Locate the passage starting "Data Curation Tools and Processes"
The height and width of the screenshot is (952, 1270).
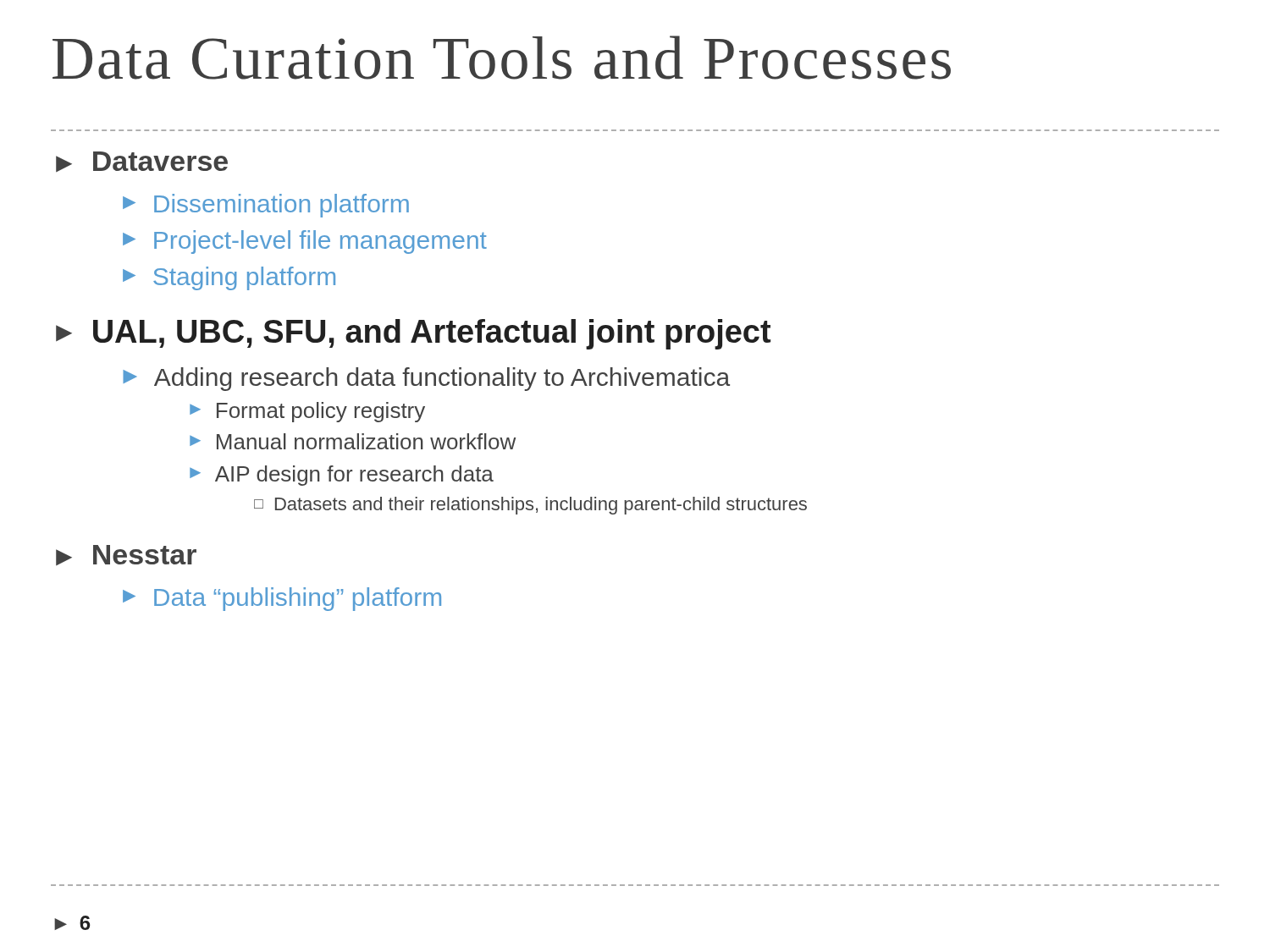635,59
